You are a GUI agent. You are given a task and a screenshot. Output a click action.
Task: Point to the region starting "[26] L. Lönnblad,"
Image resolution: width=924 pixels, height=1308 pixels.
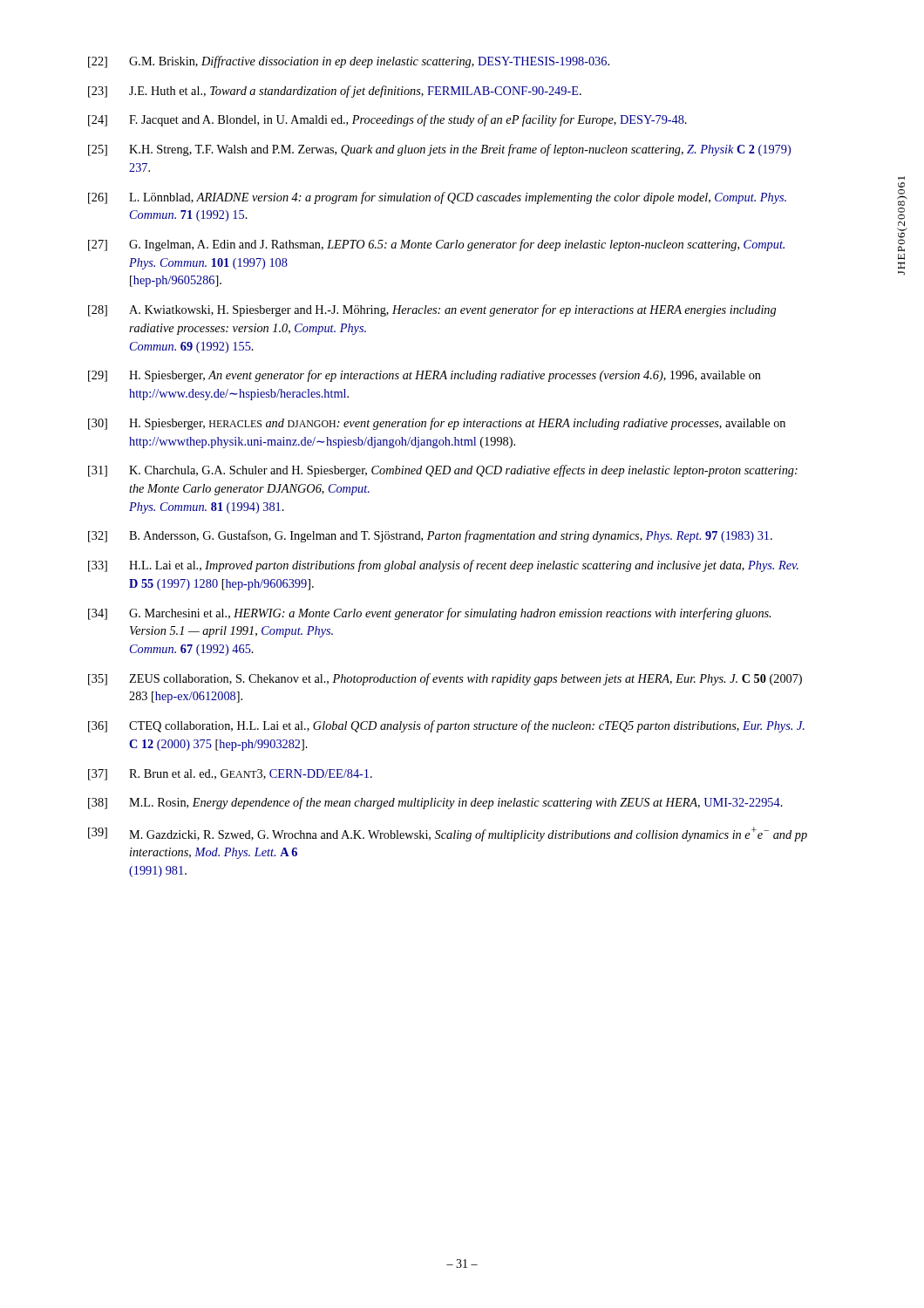[449, 206]
